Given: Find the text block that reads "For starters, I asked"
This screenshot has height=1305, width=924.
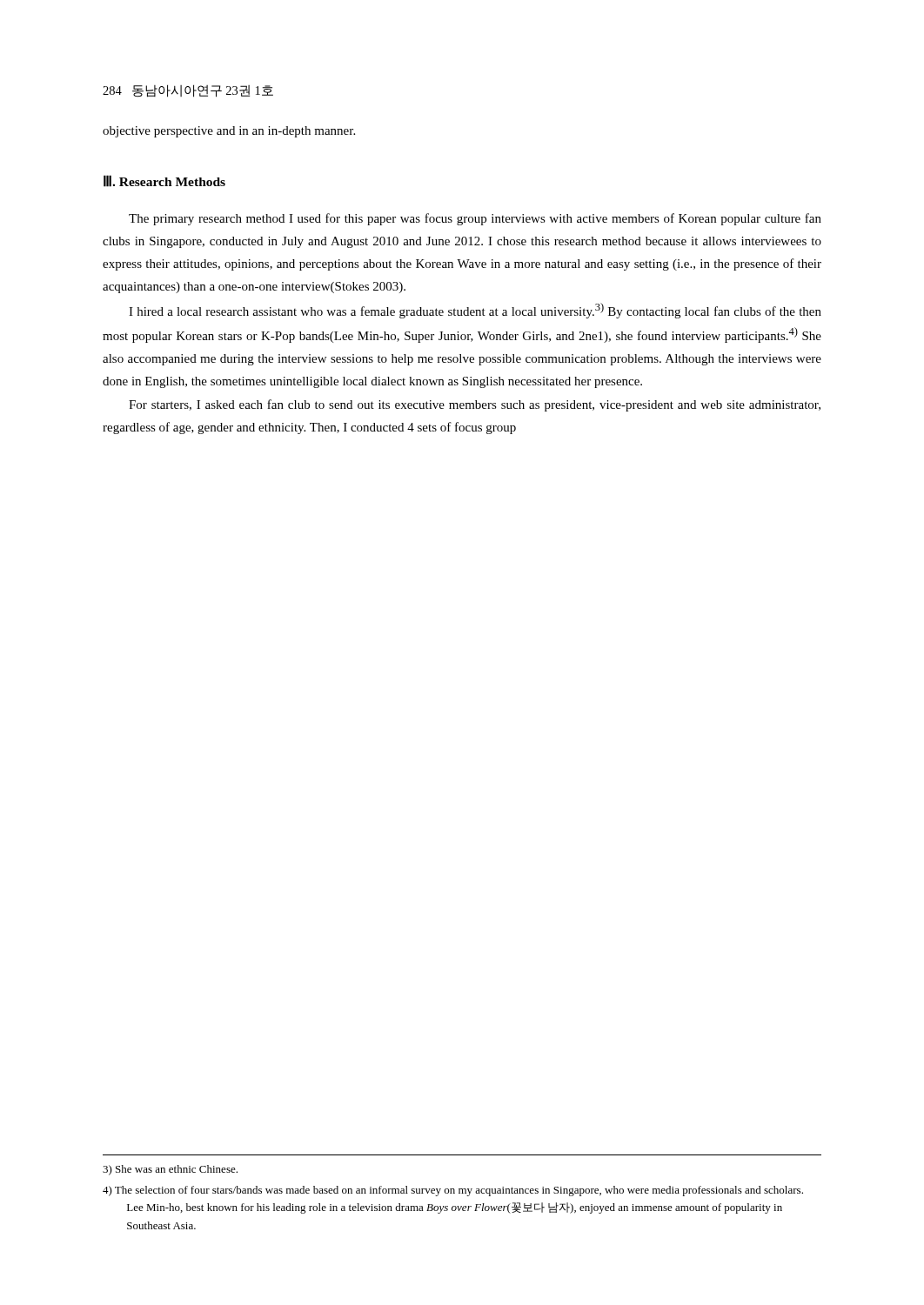Looking at the screenshot, I should [462, 416].
